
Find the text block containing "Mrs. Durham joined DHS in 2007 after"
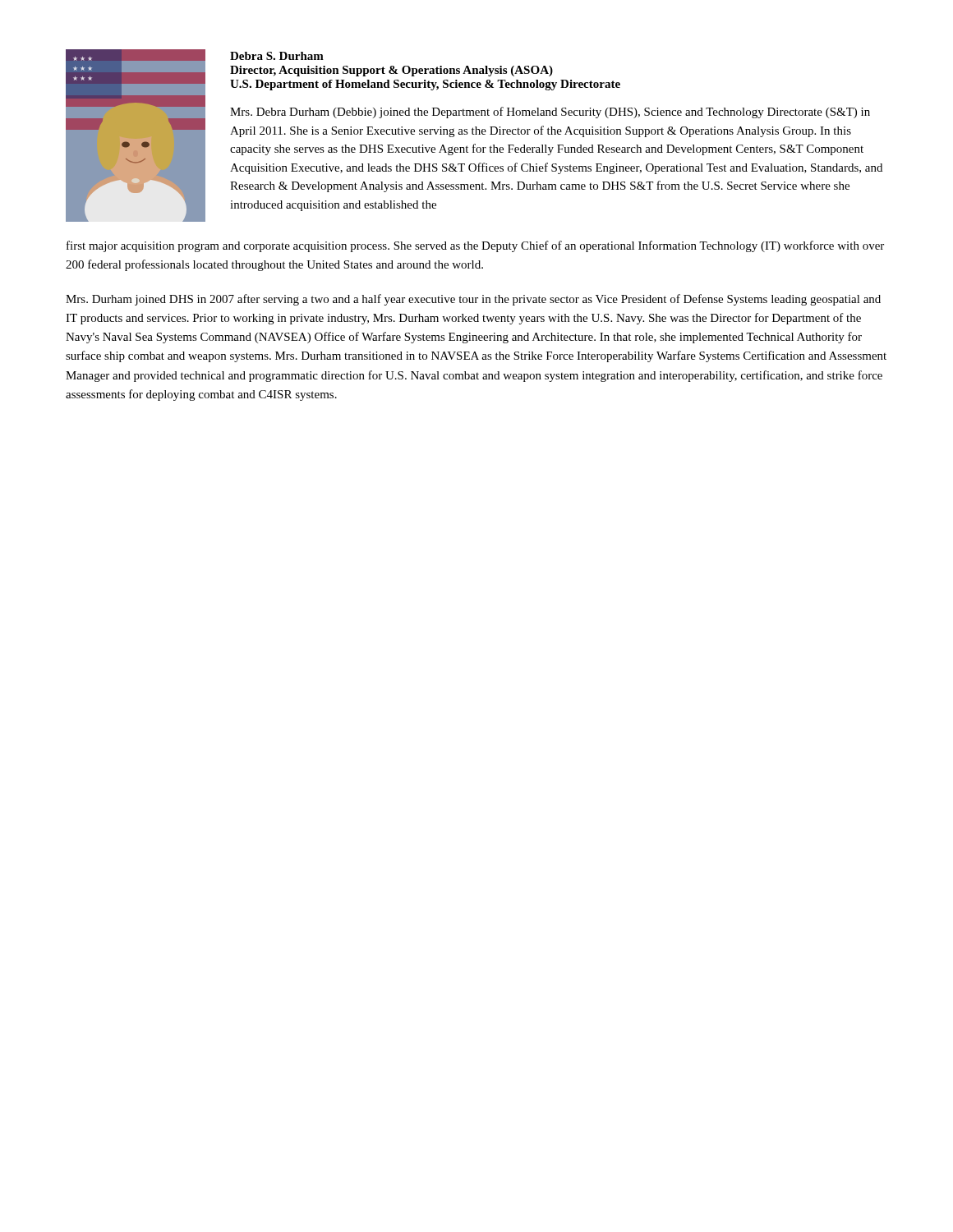pyautogui.click(x=476, y=346)
